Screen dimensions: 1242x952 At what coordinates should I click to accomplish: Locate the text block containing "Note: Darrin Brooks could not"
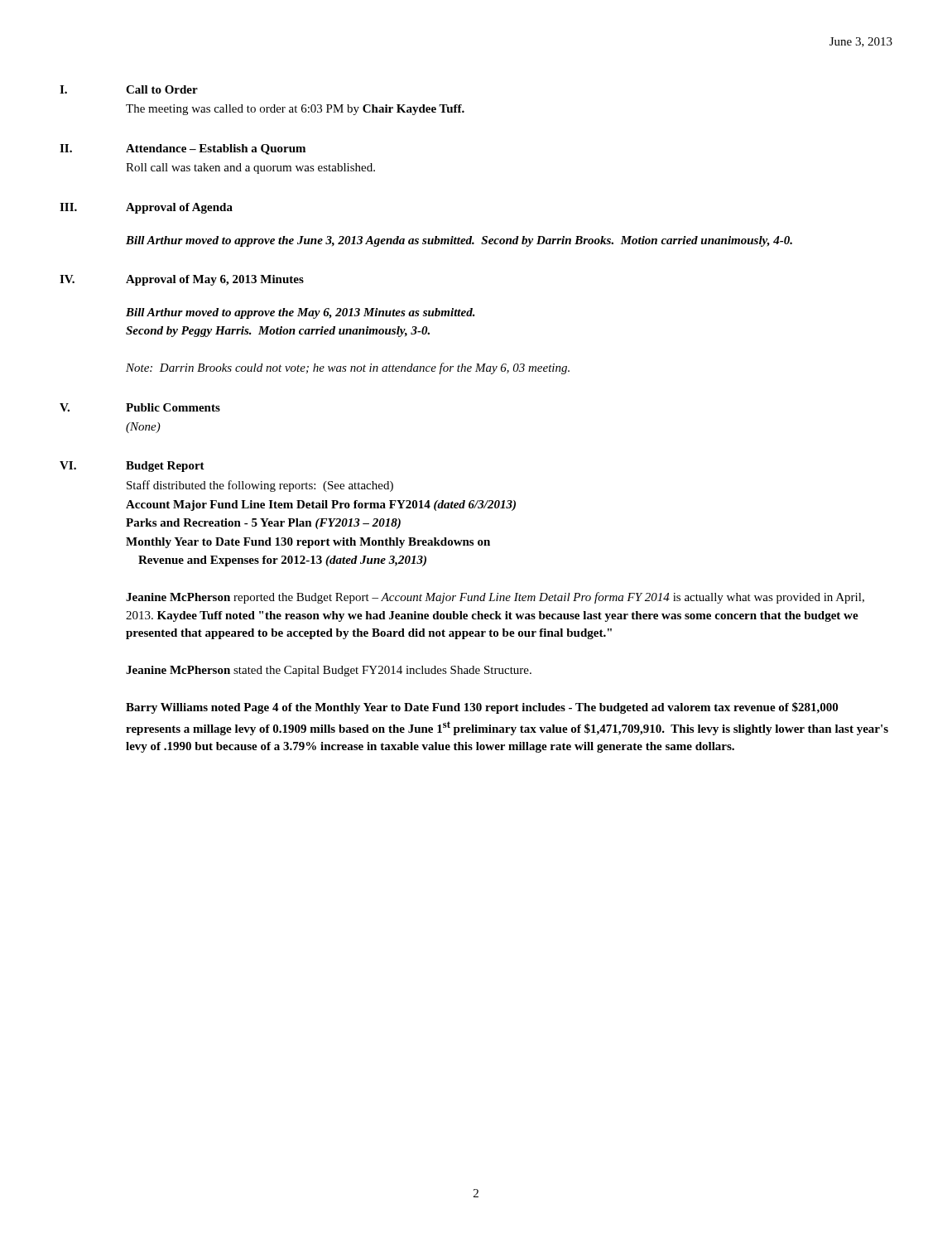[348, 367]
